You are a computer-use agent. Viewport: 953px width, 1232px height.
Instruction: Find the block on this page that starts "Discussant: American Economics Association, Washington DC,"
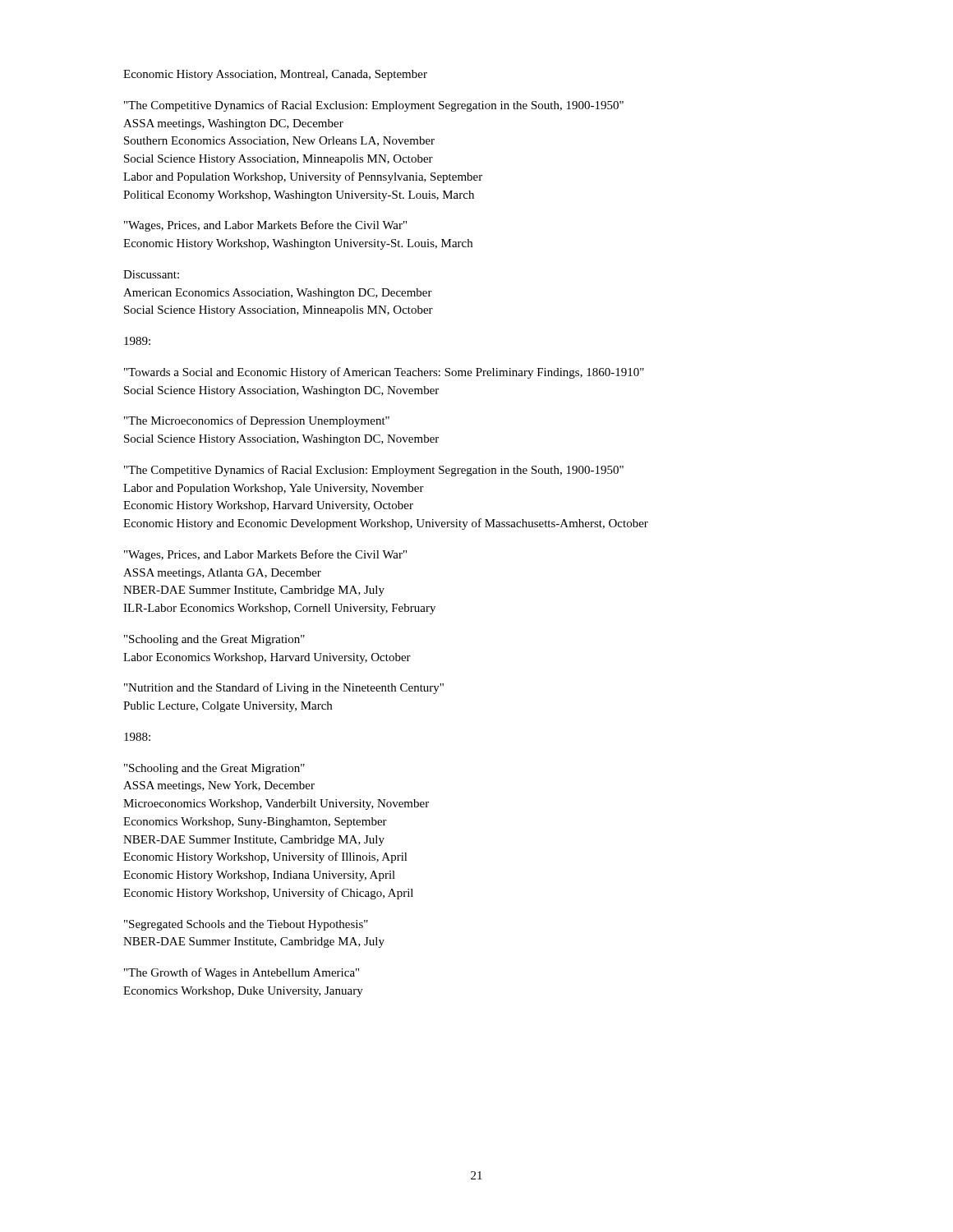click(x=278, y=292)
